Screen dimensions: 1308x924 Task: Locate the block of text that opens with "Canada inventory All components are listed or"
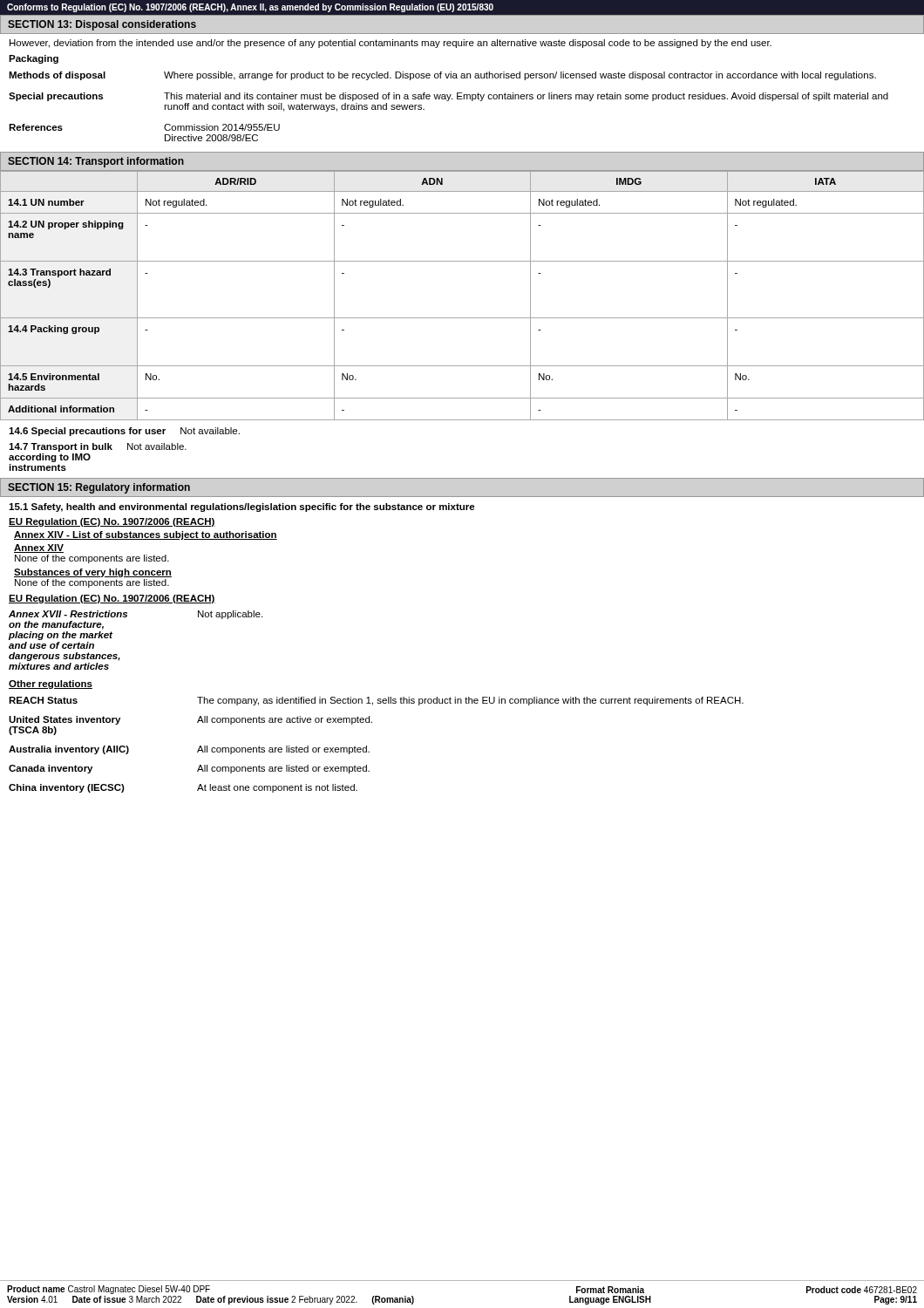(x=48, y=769)
